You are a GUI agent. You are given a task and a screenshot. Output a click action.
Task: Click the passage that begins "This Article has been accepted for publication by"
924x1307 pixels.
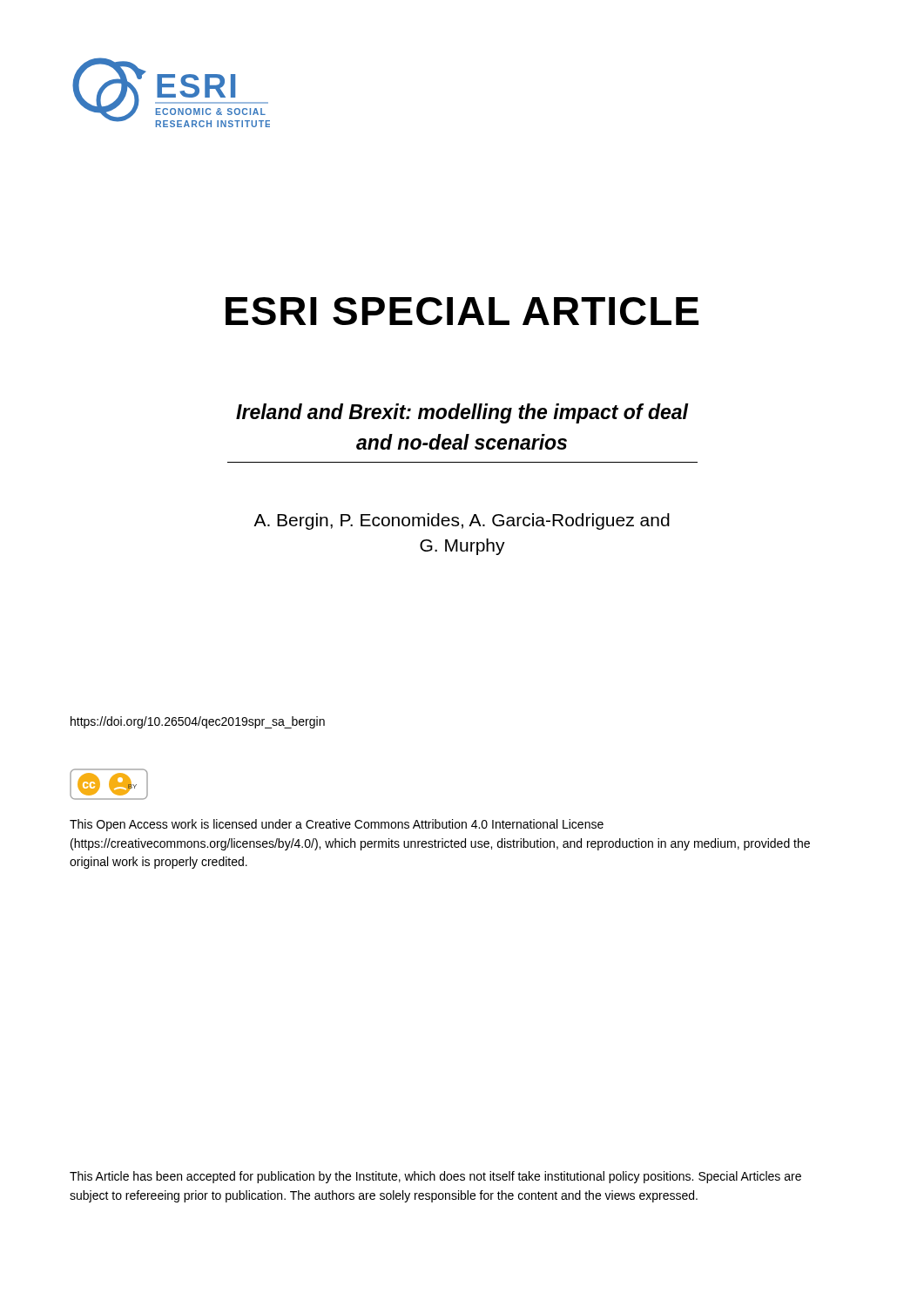(449, 1186)
